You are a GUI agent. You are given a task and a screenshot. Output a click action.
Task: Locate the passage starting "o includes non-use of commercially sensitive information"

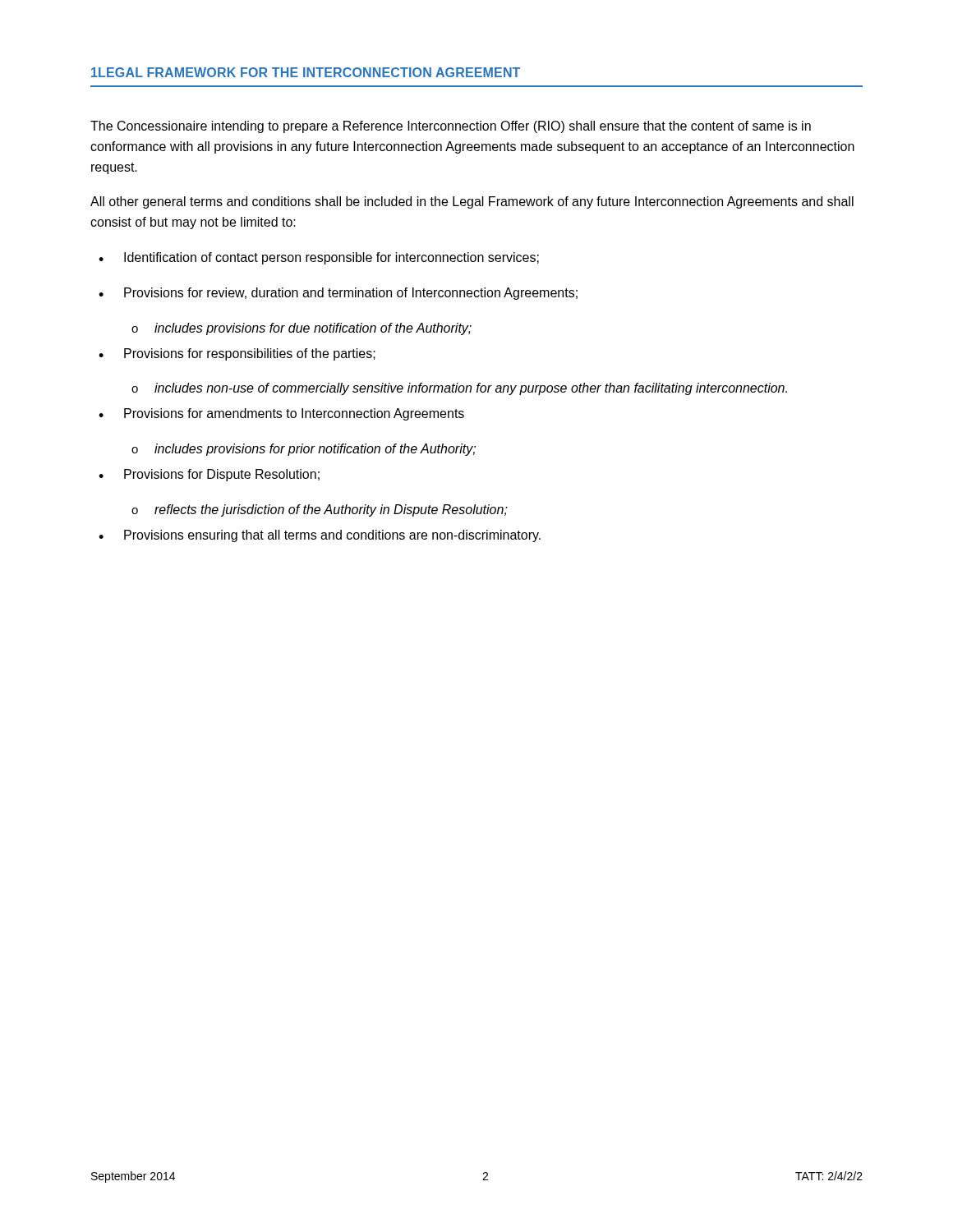point(497,389)
